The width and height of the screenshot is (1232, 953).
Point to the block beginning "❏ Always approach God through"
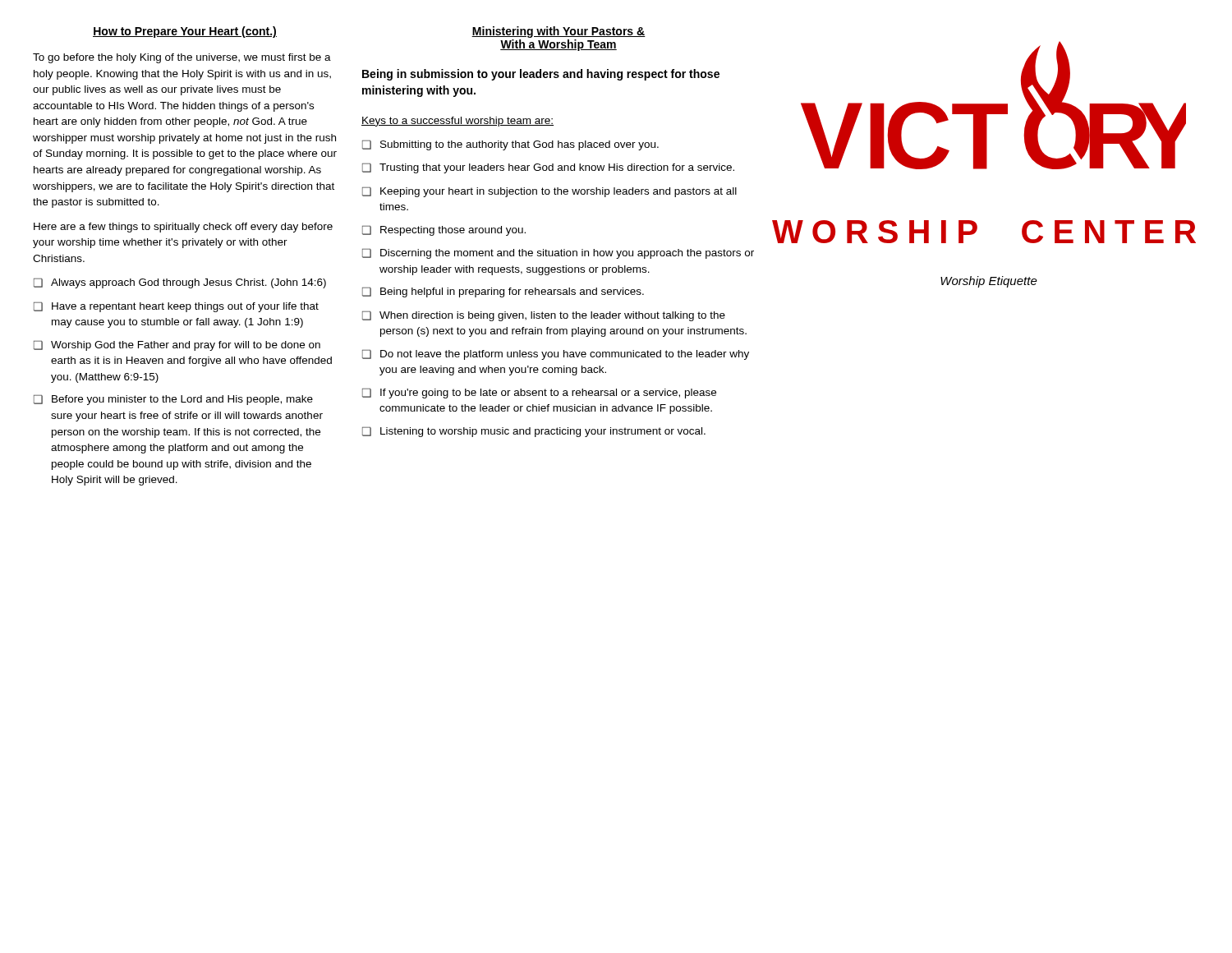tap(185, 283)
